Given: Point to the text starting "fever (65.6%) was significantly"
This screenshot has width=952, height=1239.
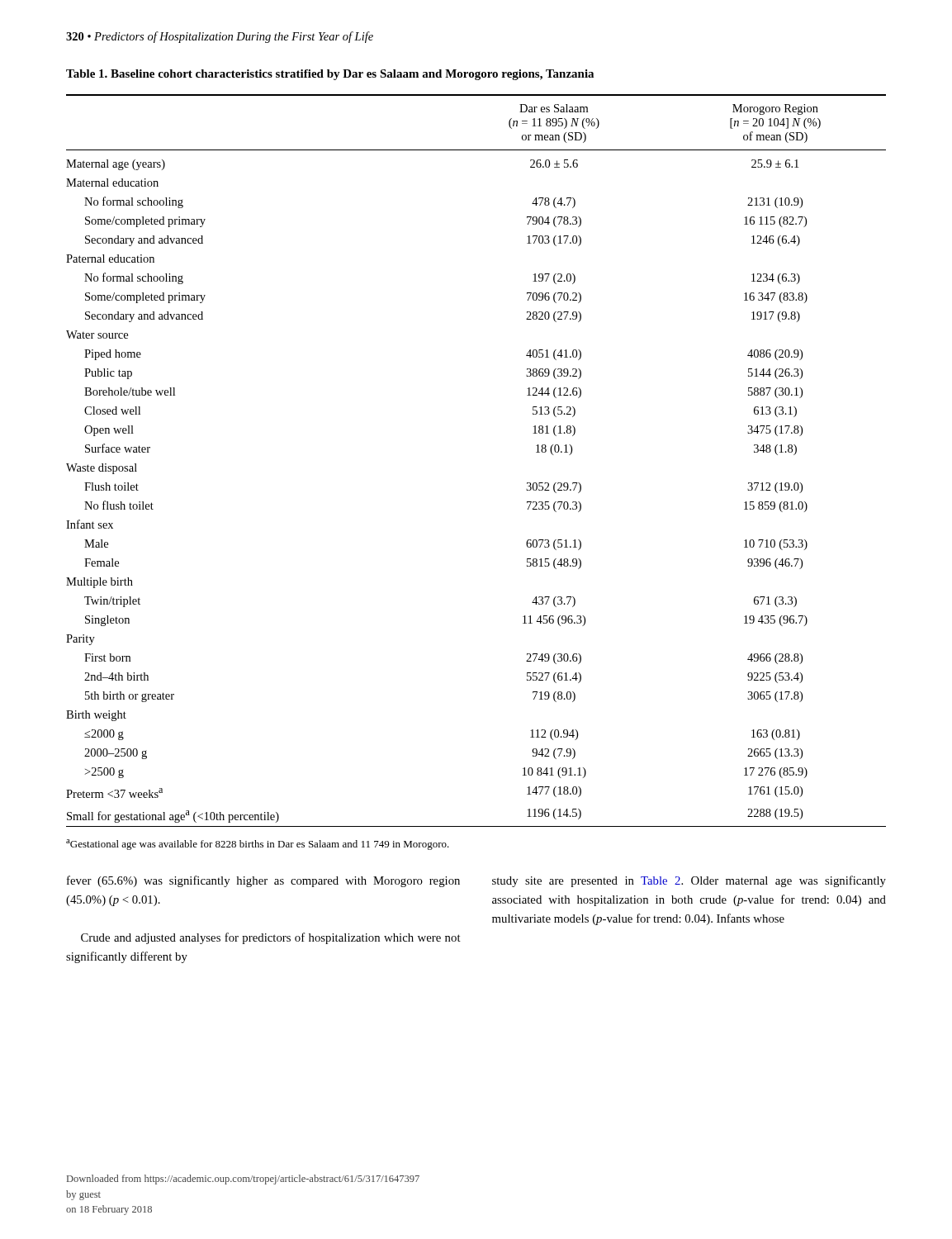Looking at the screenshot, I should [x=263, y=881].
